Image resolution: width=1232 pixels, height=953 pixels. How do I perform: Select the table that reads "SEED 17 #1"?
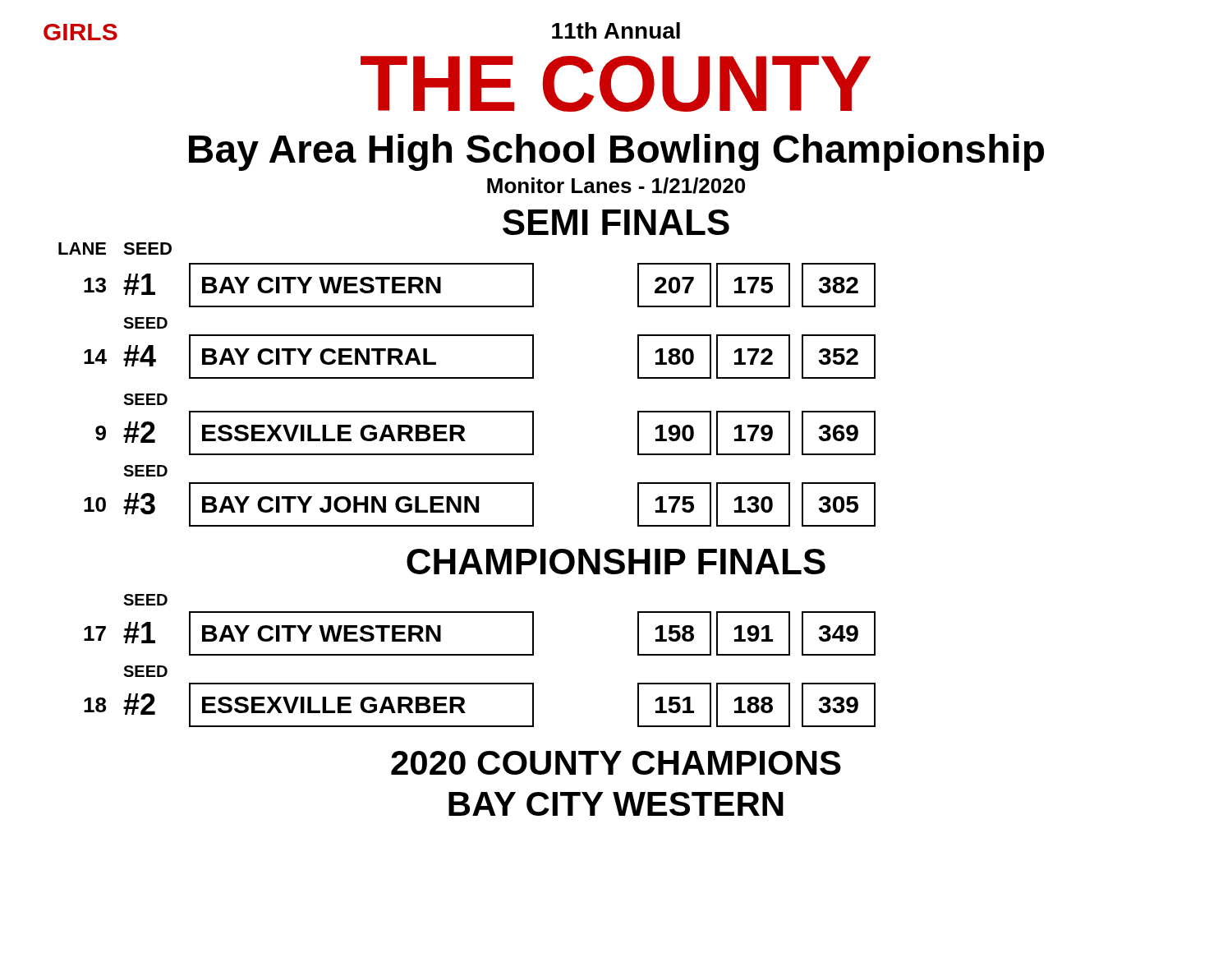click(x=616, y=659)
